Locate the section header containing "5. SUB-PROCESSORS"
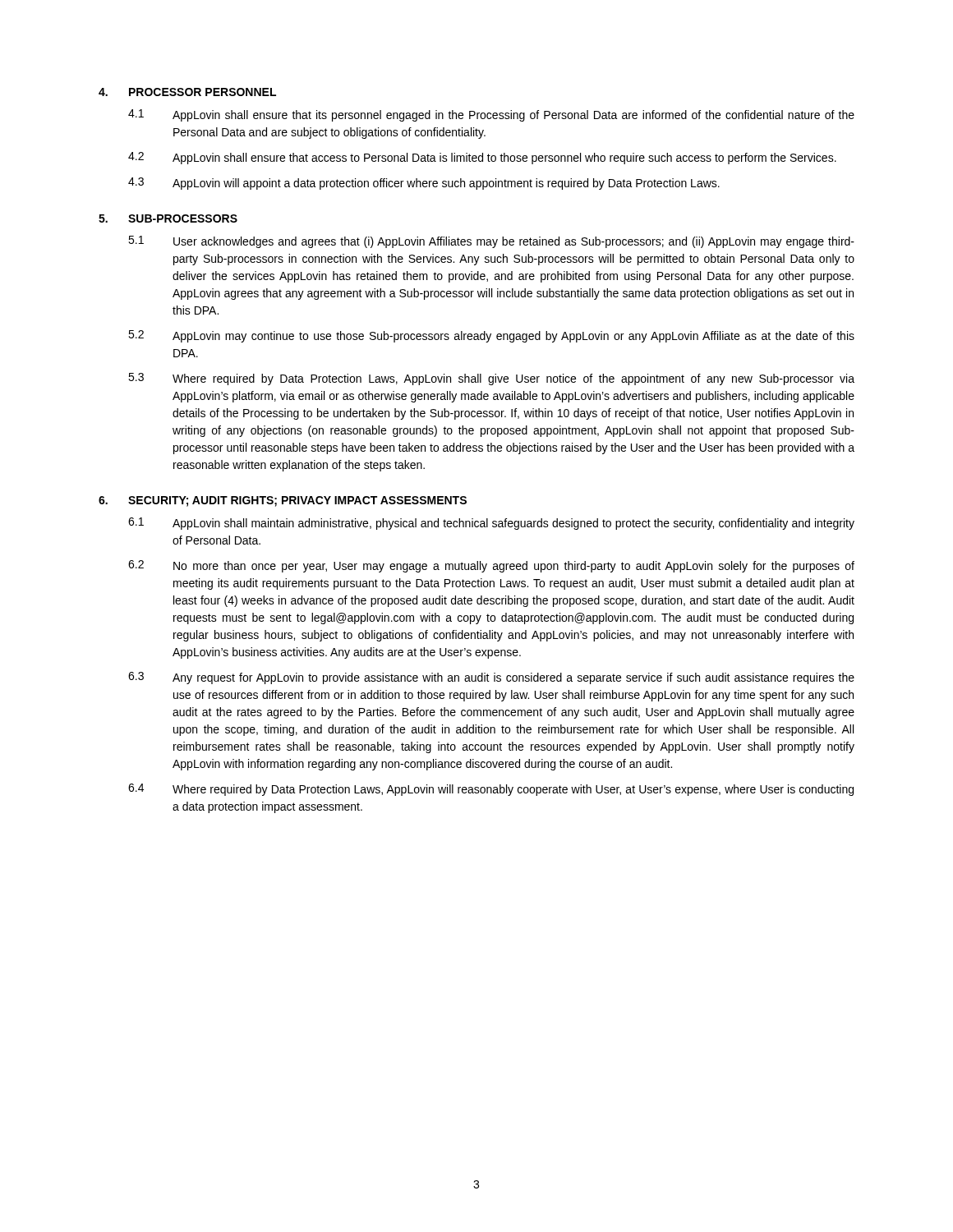 (168, 218)
